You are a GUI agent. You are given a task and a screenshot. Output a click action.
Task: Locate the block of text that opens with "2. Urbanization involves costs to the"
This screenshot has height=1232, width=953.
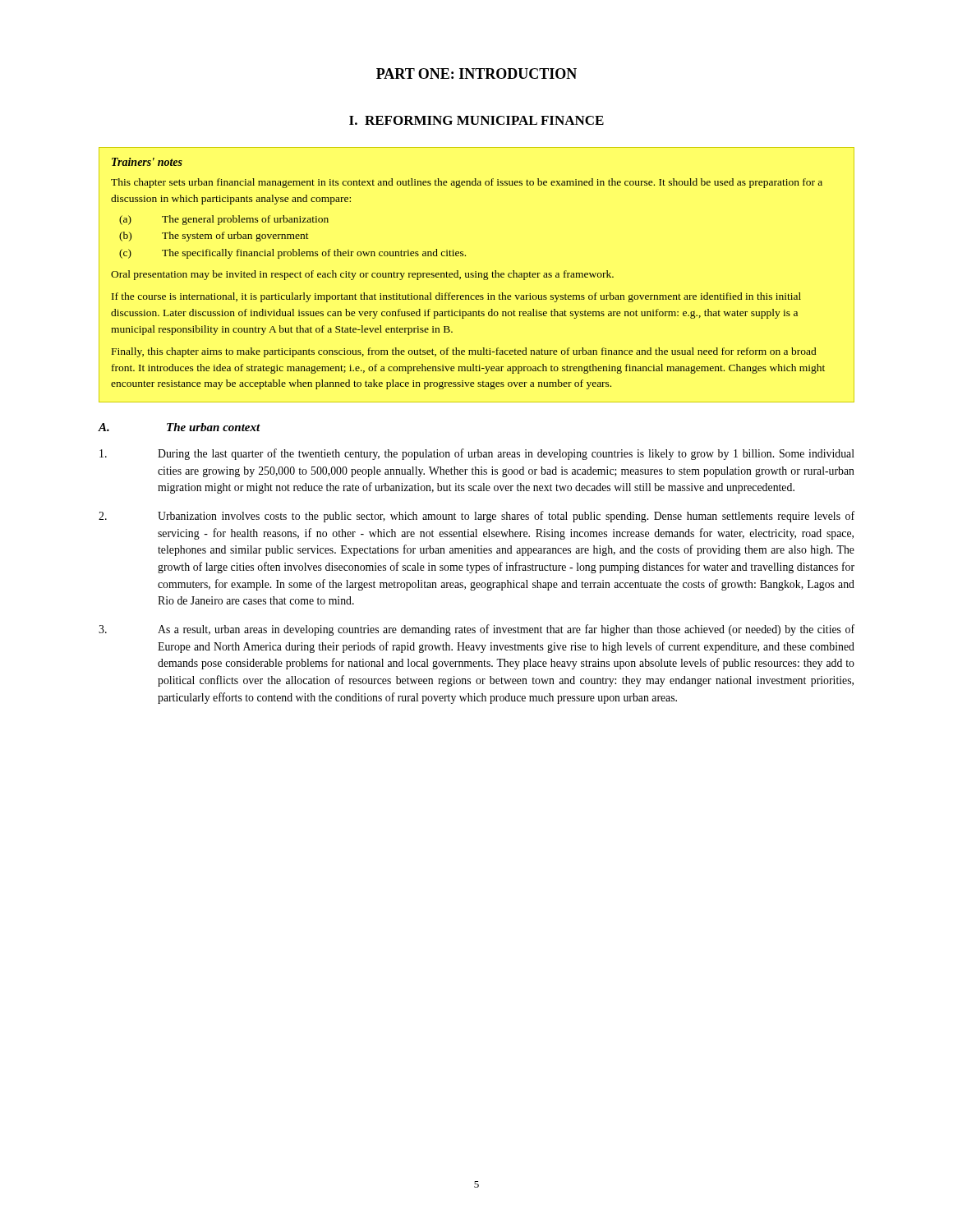(476, 559)
